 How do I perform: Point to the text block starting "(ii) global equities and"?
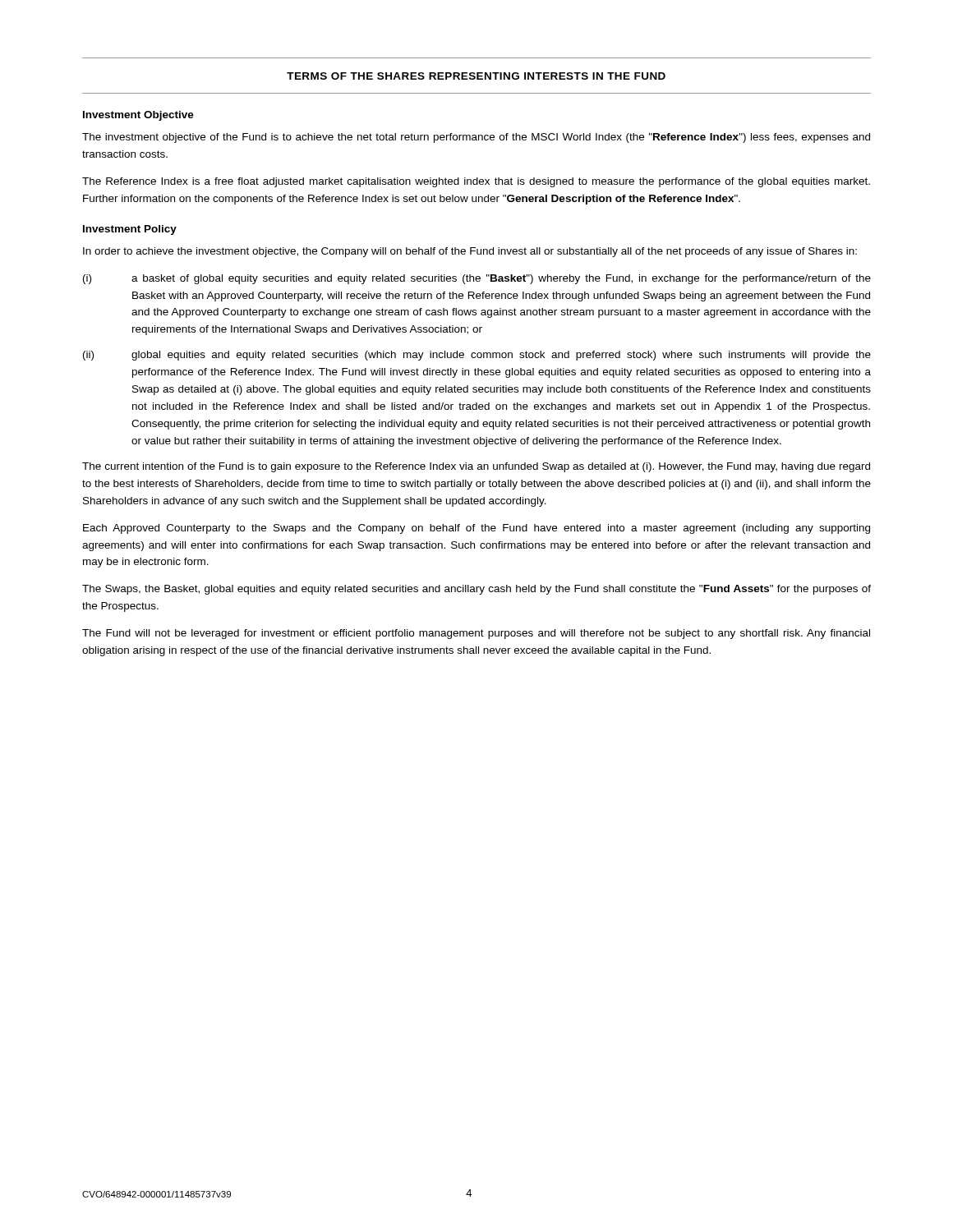(476, 398)
